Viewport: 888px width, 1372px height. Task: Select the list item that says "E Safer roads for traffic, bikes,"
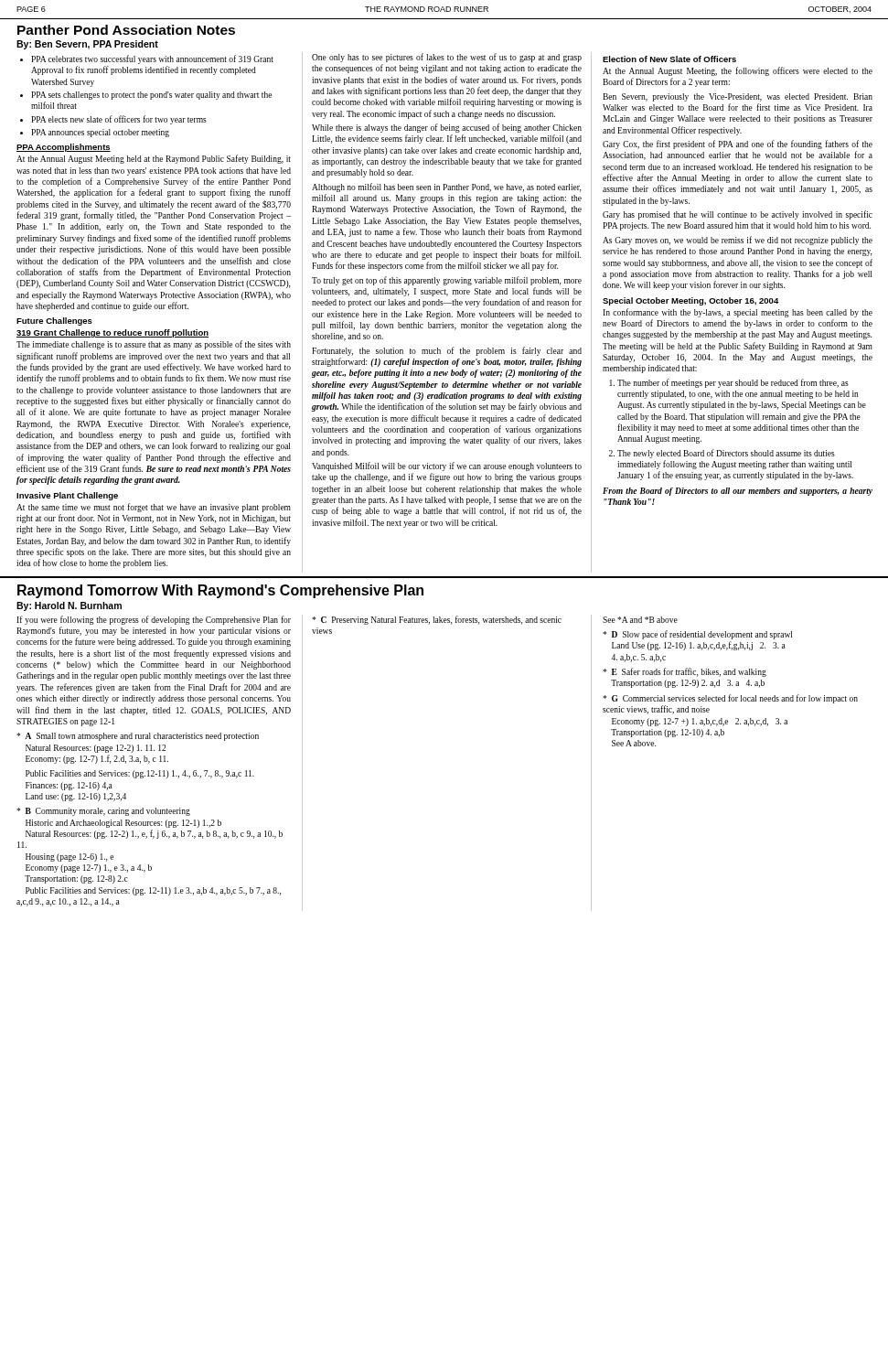684,678
